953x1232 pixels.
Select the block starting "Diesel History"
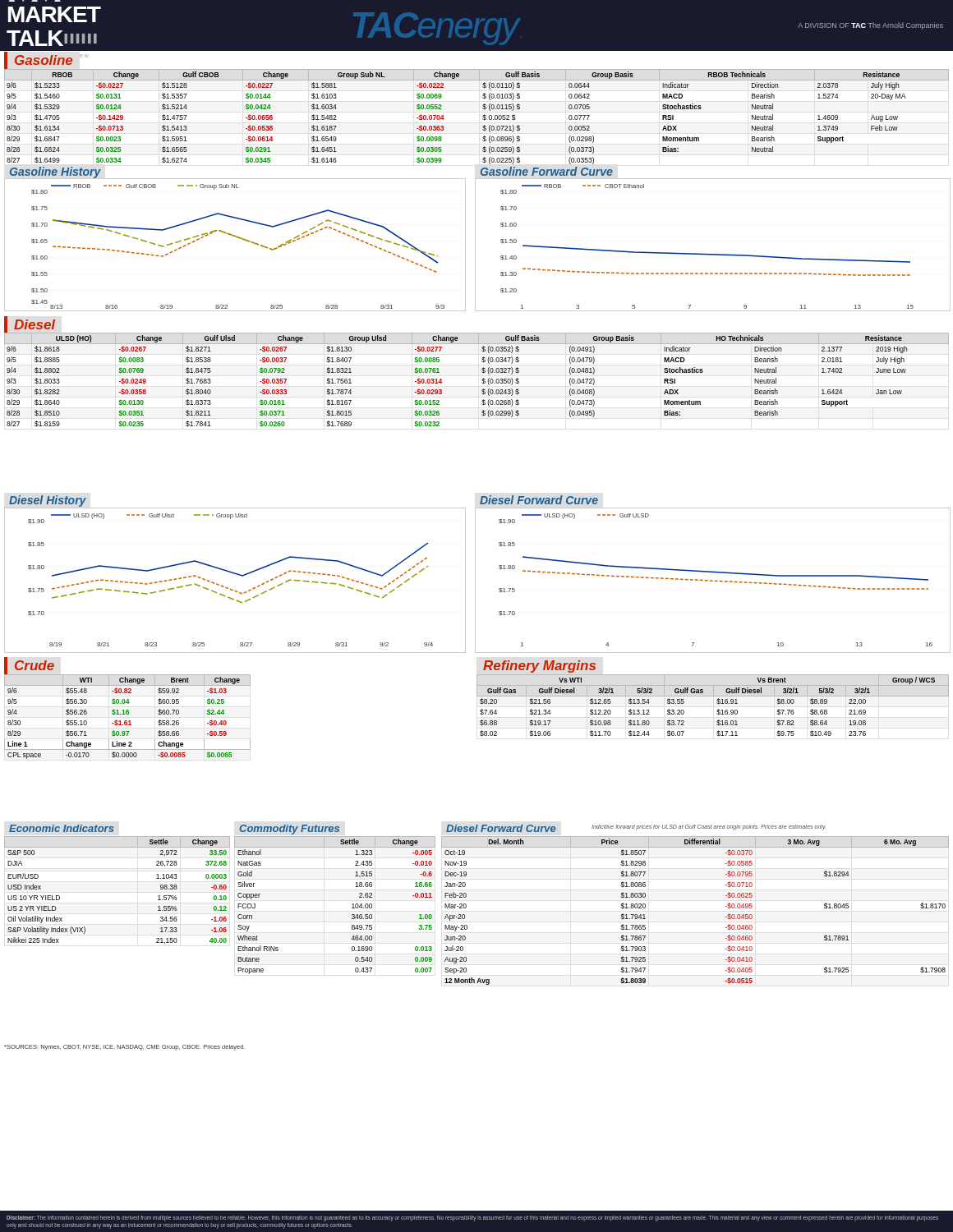pos(47,500)
